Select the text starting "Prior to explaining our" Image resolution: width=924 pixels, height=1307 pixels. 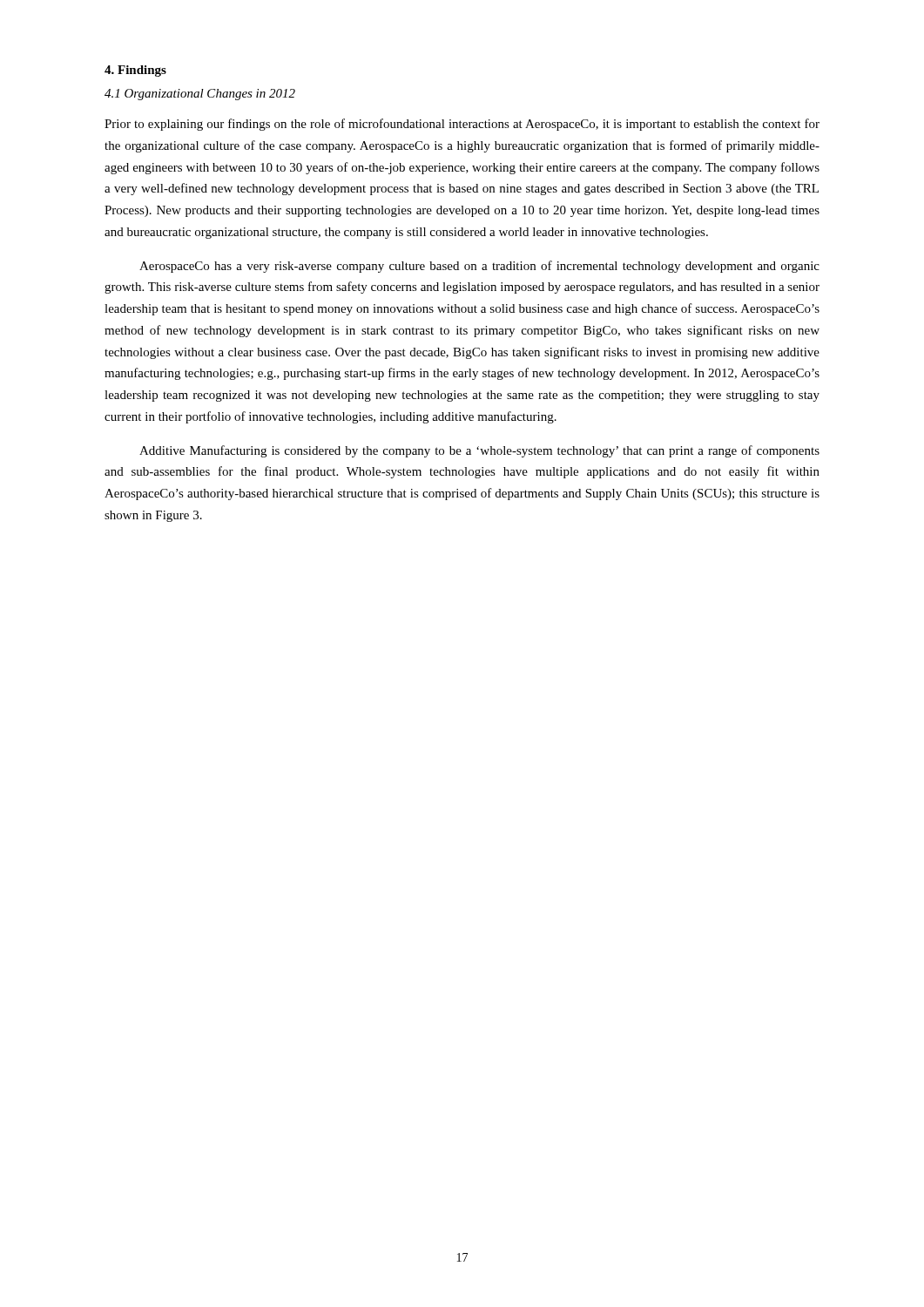(462, 178)
